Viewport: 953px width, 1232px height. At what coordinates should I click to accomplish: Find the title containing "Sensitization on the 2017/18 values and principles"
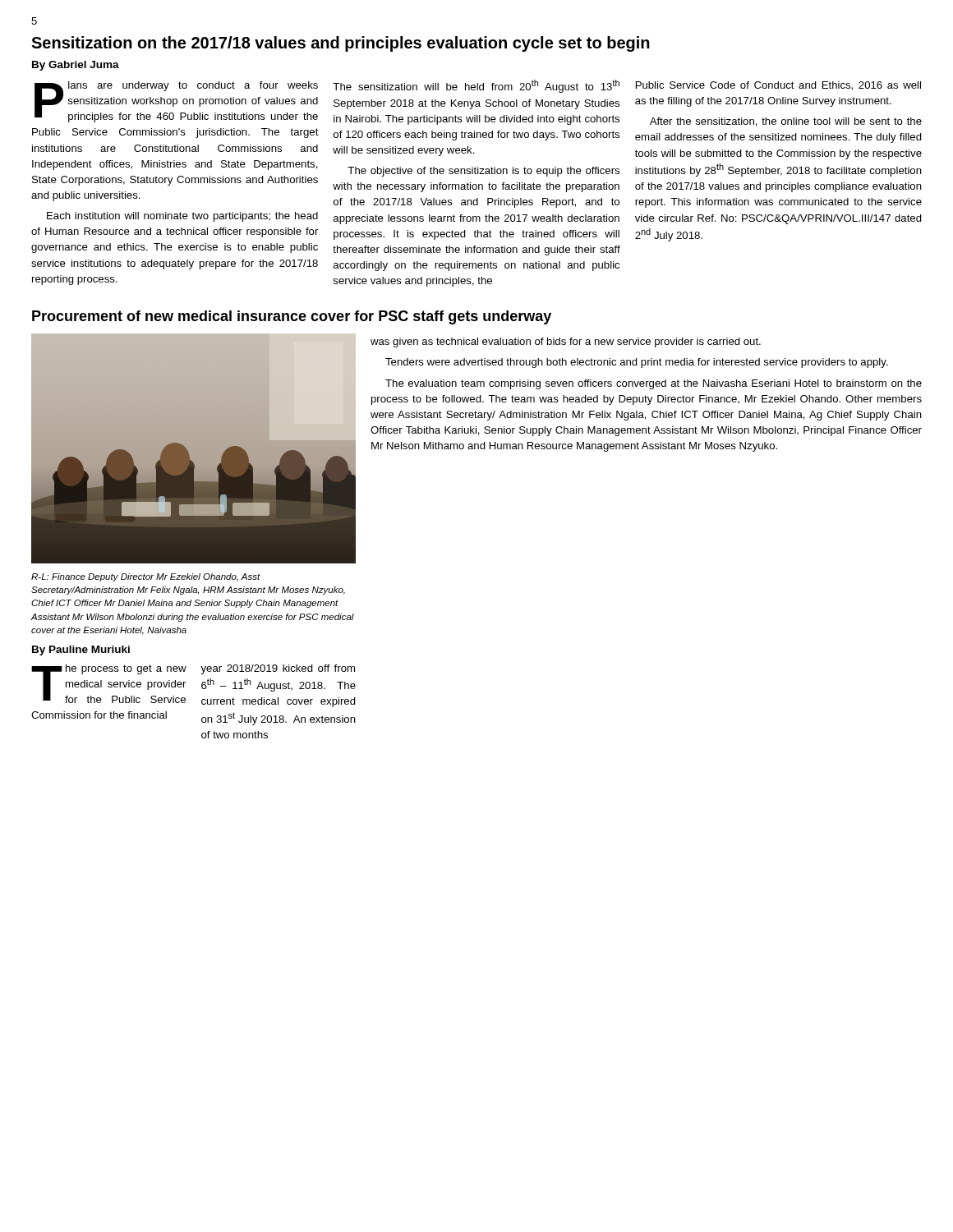[x=476, y=43]
